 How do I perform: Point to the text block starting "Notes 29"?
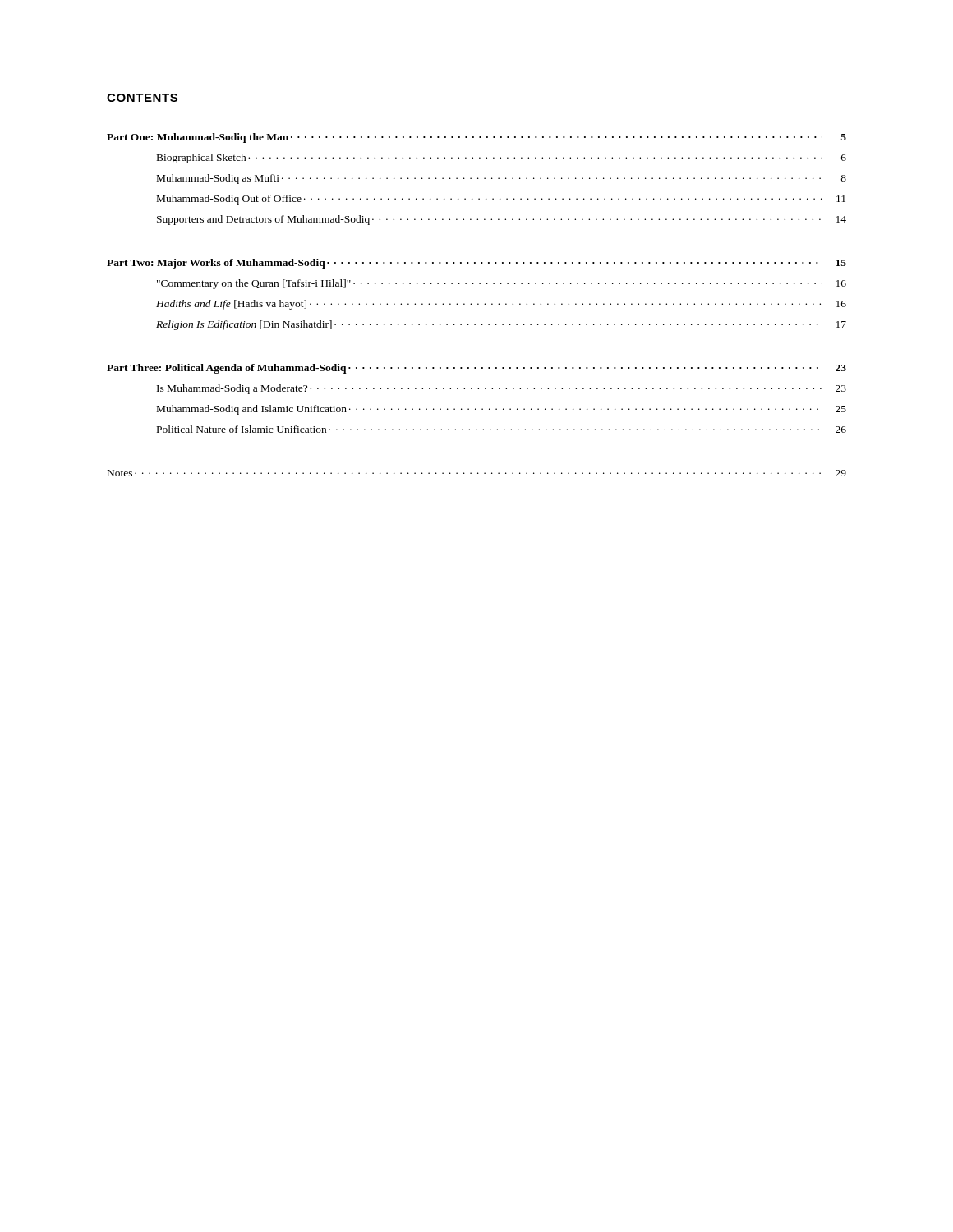[476, 473]
